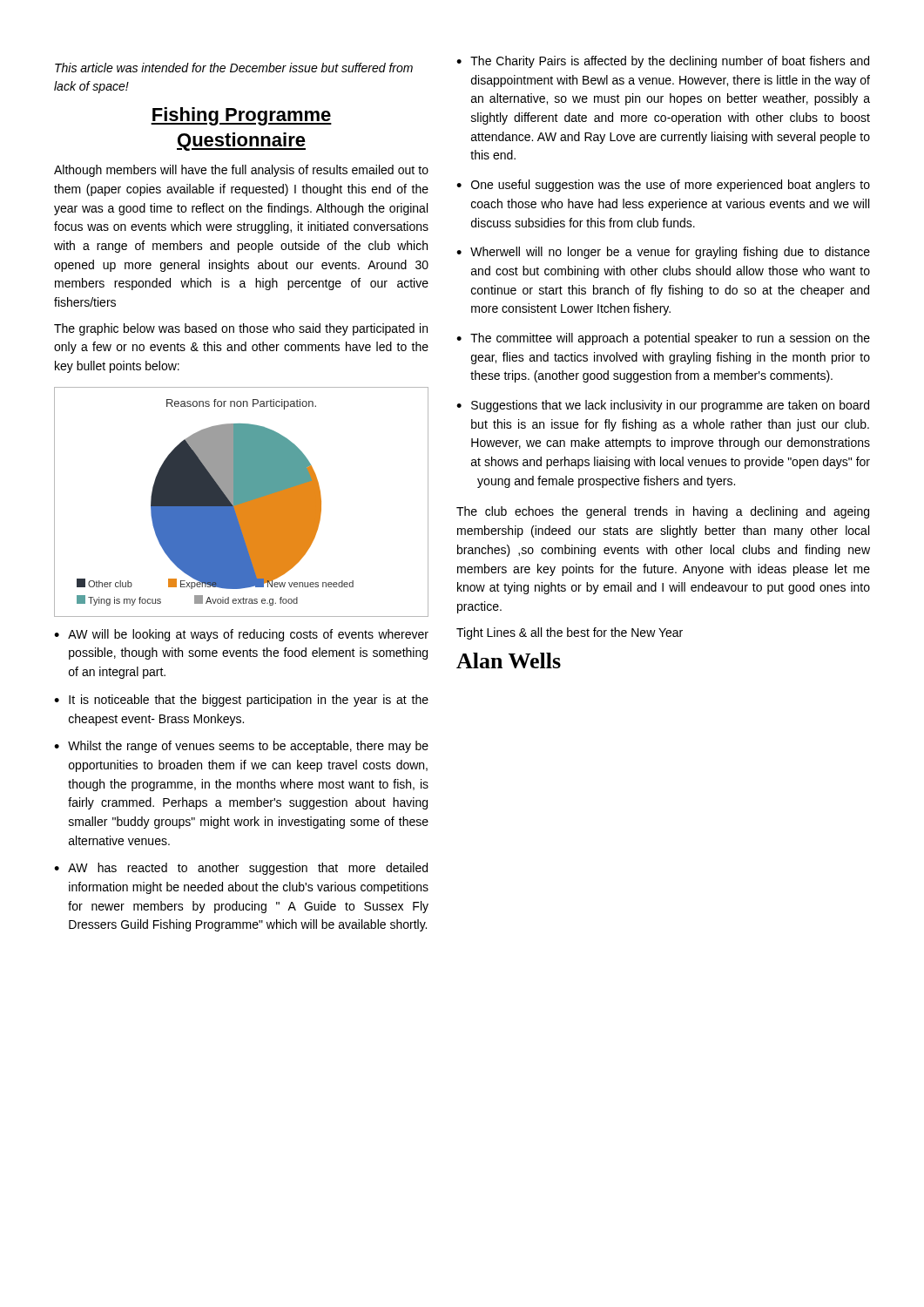Screen dimensions: 1307x924
Task: Select the text starting "The club echoes the general trends"
Action: click(x=663, y=559)
